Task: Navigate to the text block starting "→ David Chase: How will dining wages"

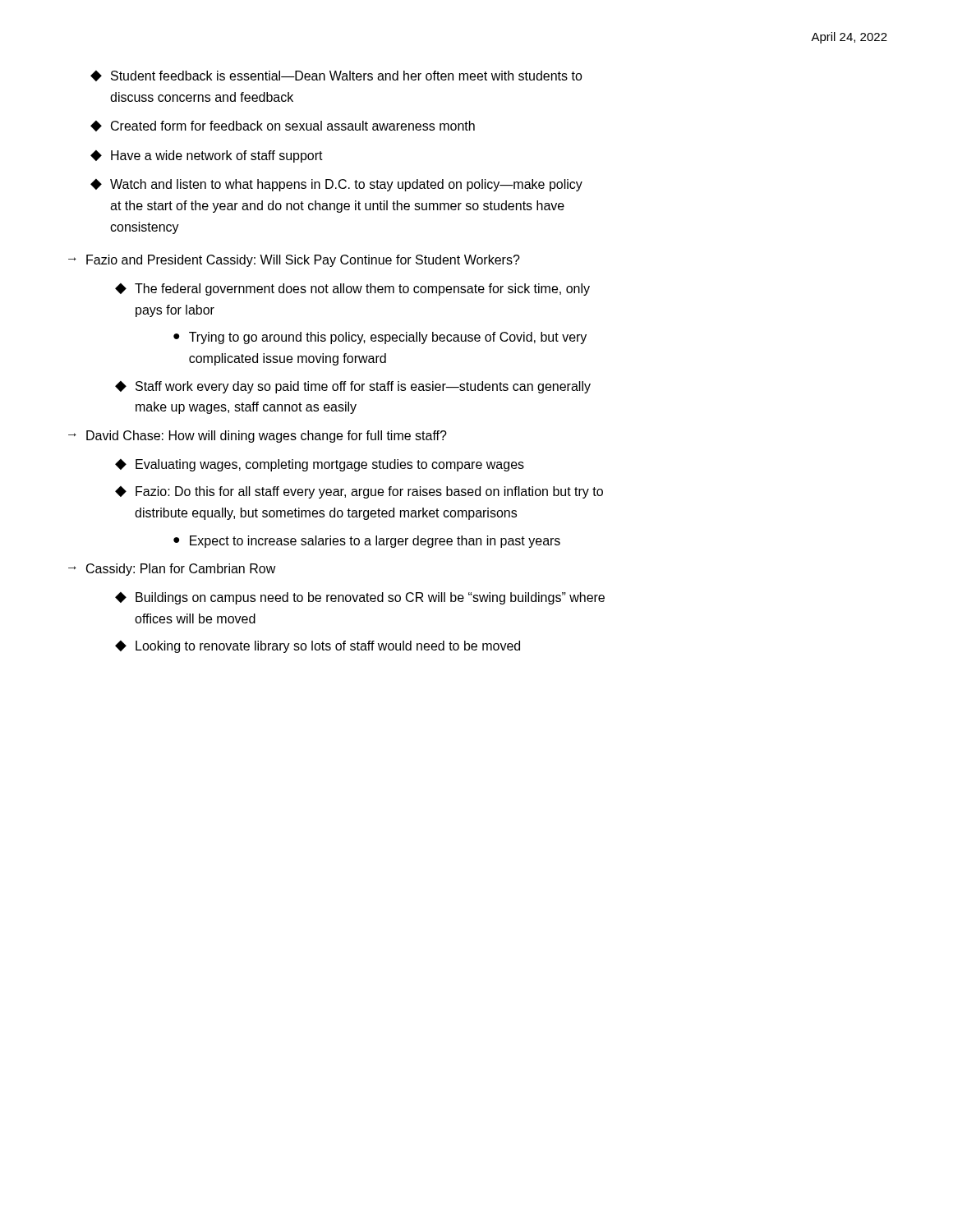Action: (476, 489)
